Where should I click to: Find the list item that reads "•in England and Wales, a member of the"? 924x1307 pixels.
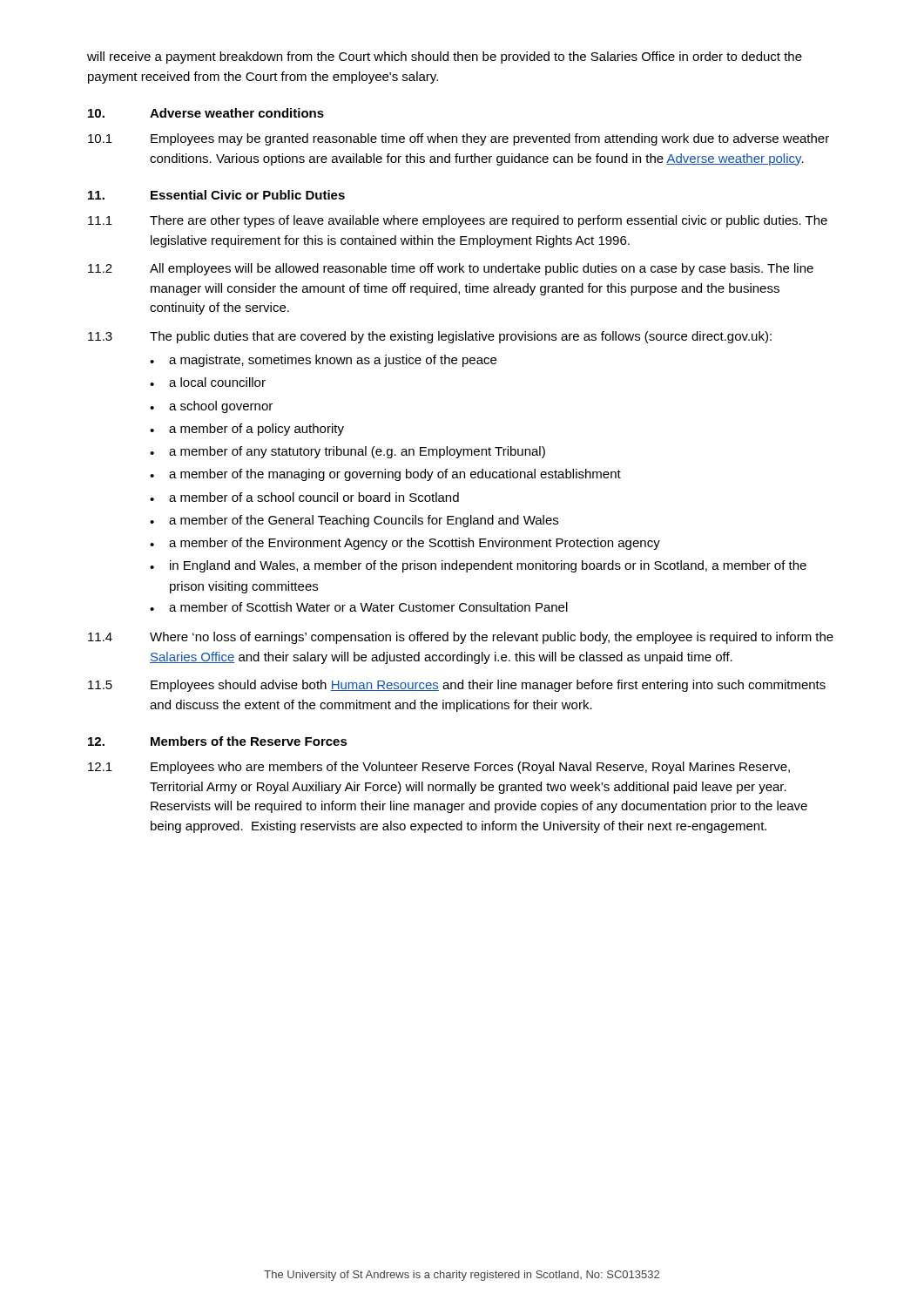point(493,575)
